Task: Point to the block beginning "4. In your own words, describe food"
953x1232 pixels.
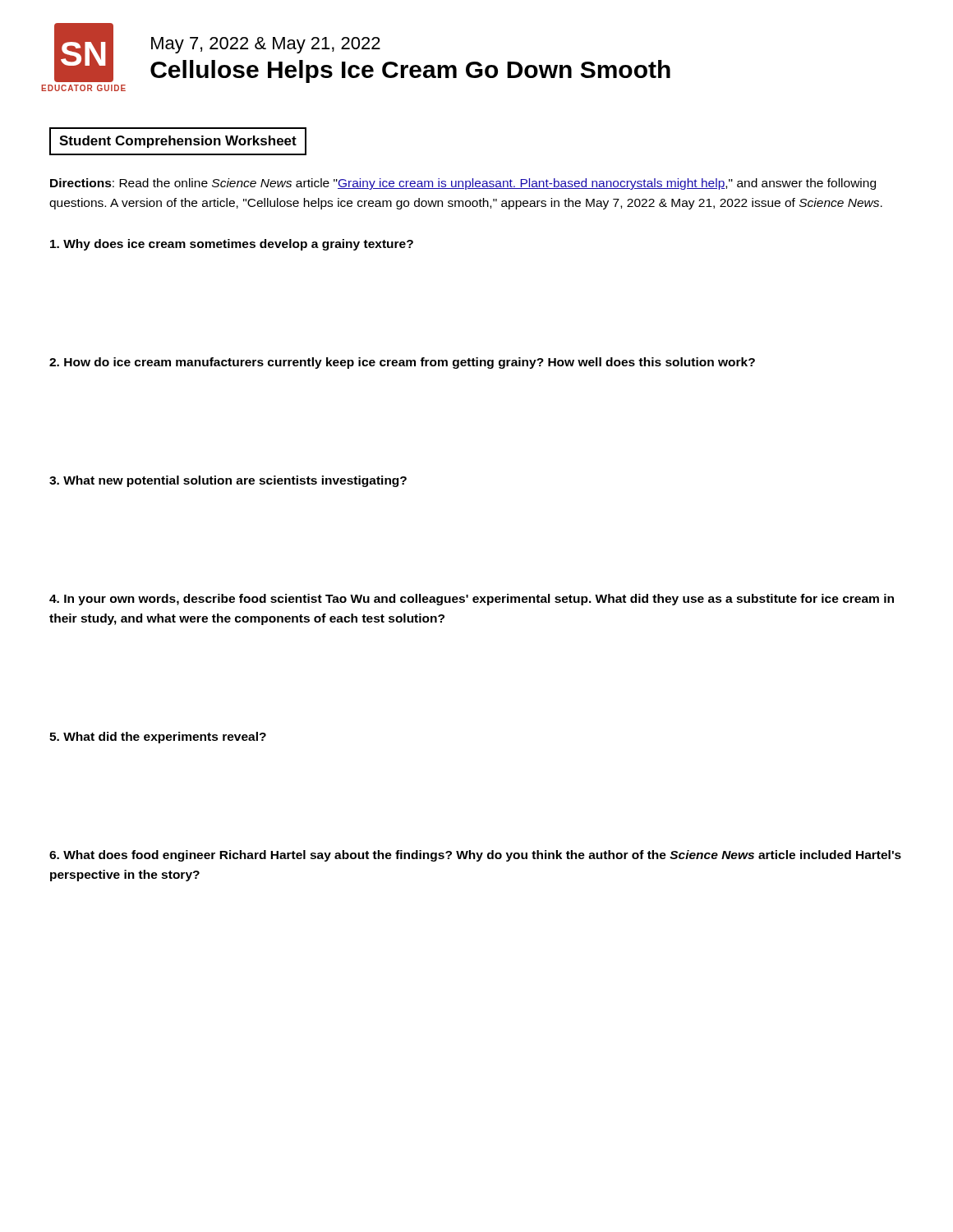Action: pyautogui.click(x=472, y=600)
